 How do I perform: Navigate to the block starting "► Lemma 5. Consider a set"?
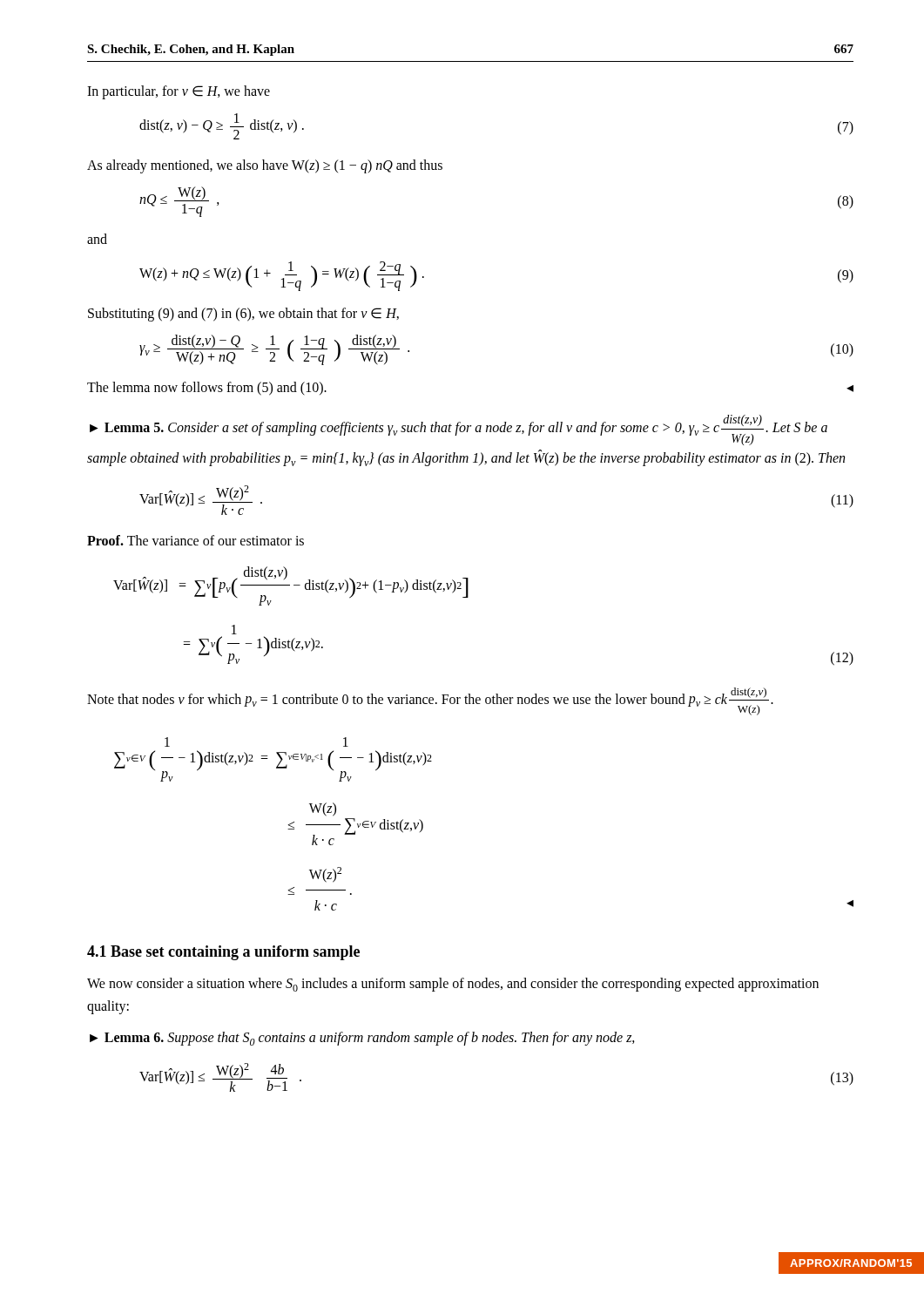pyautogui.click(x=466, y=440)
